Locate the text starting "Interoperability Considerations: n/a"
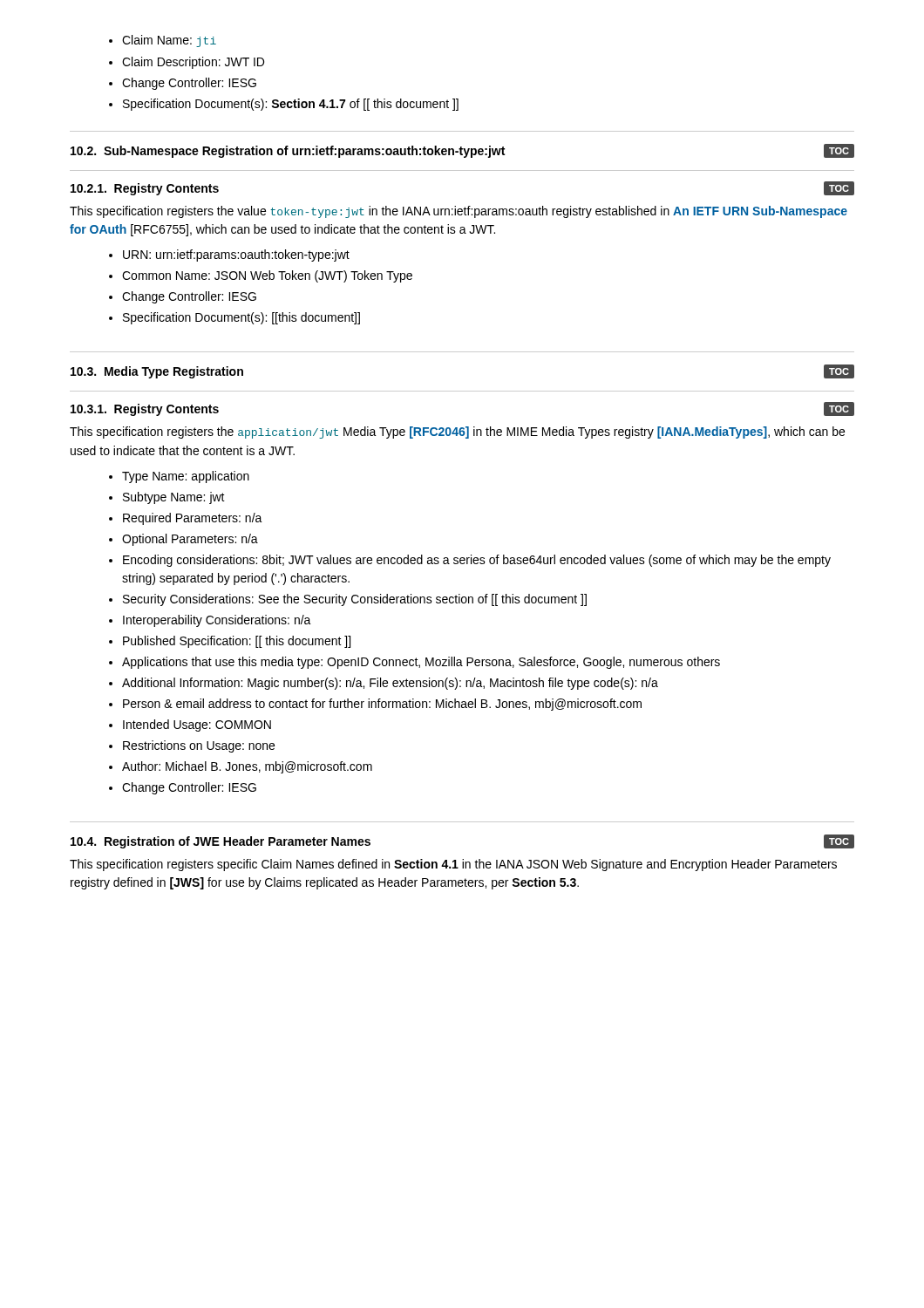Screen dimensions: 1308x924 (216, 620)
